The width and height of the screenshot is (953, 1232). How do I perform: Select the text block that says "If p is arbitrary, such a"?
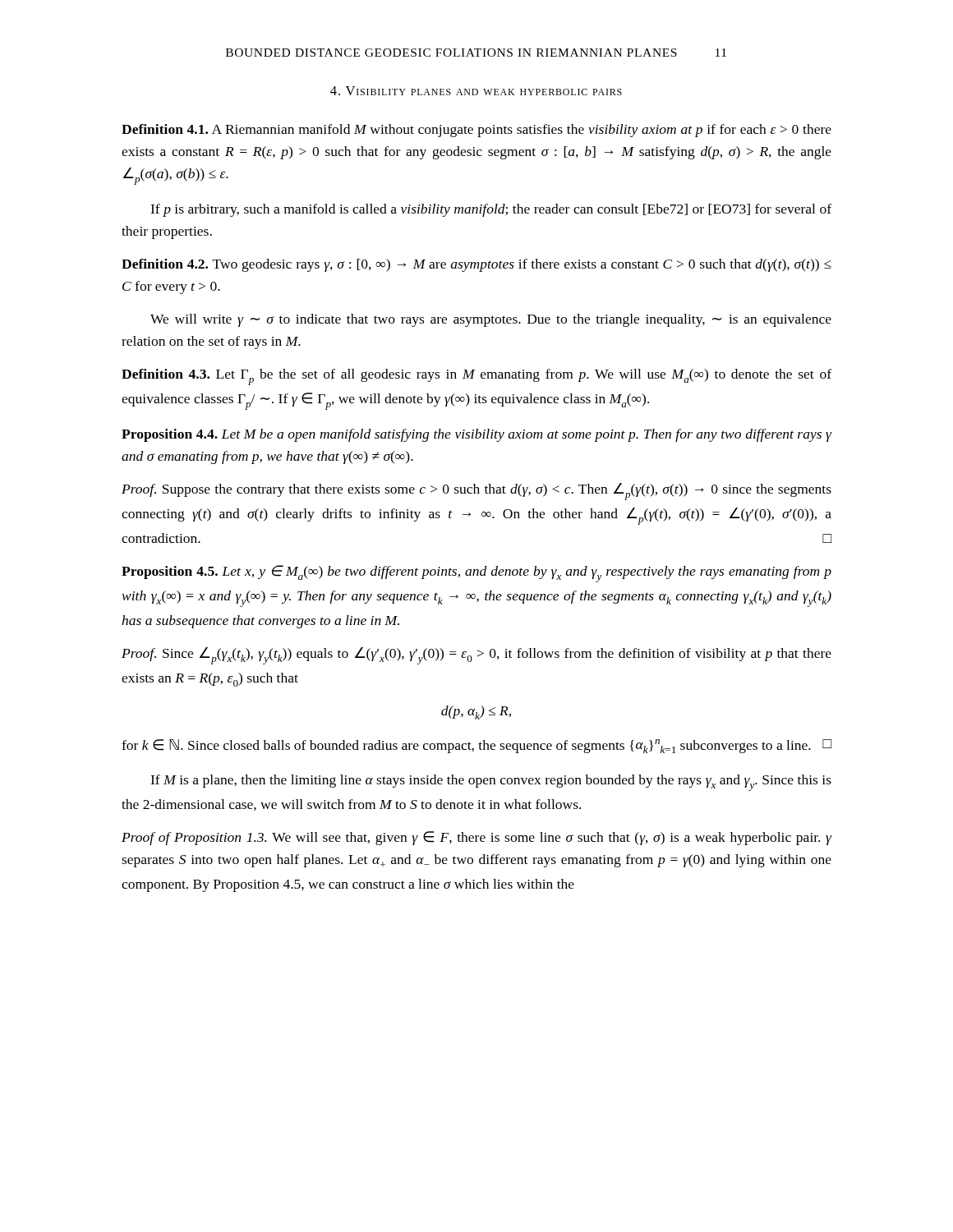pyautogui.click(x=476, y=219)
